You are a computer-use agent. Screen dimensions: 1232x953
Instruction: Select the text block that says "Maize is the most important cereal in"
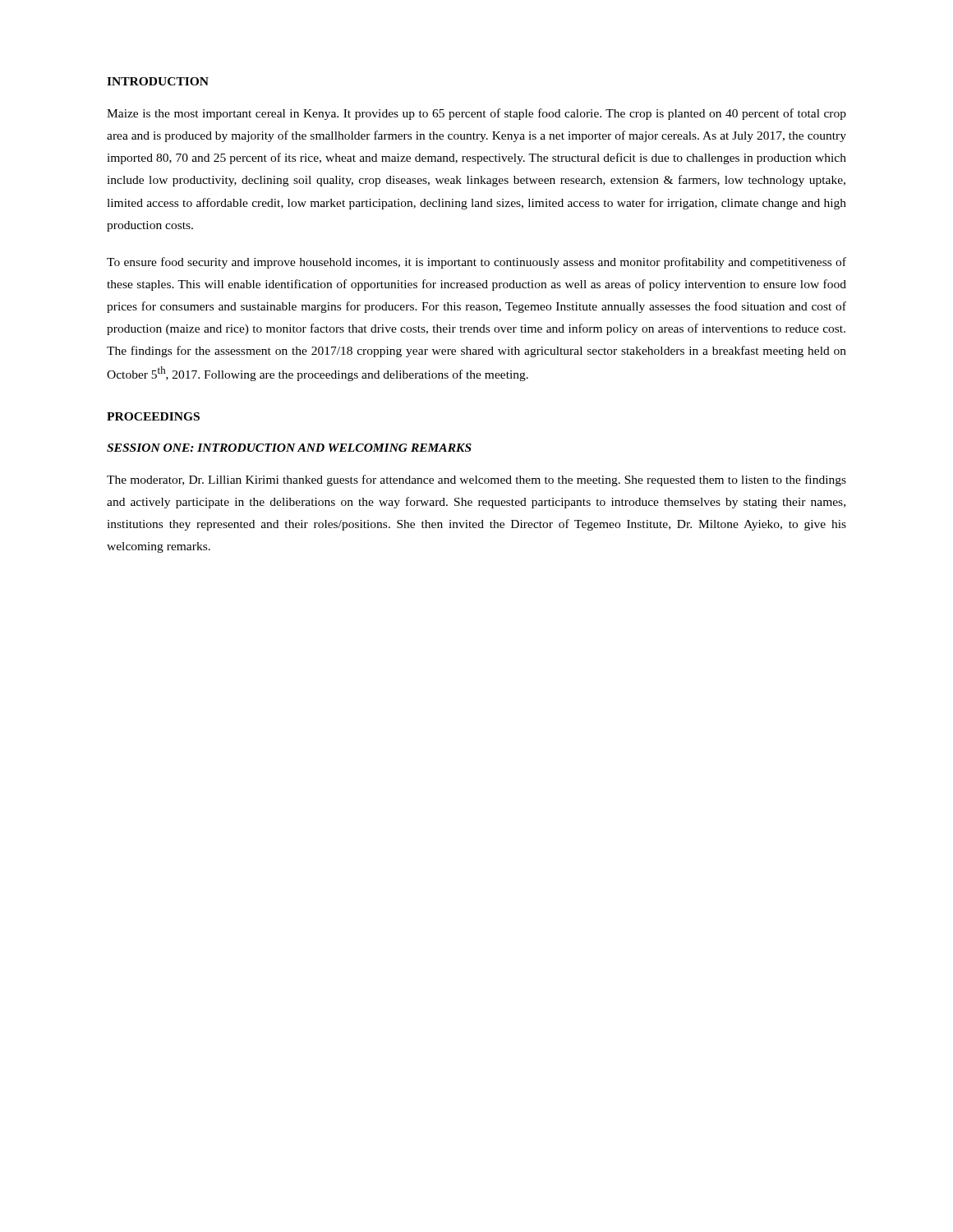click(476, 169)
